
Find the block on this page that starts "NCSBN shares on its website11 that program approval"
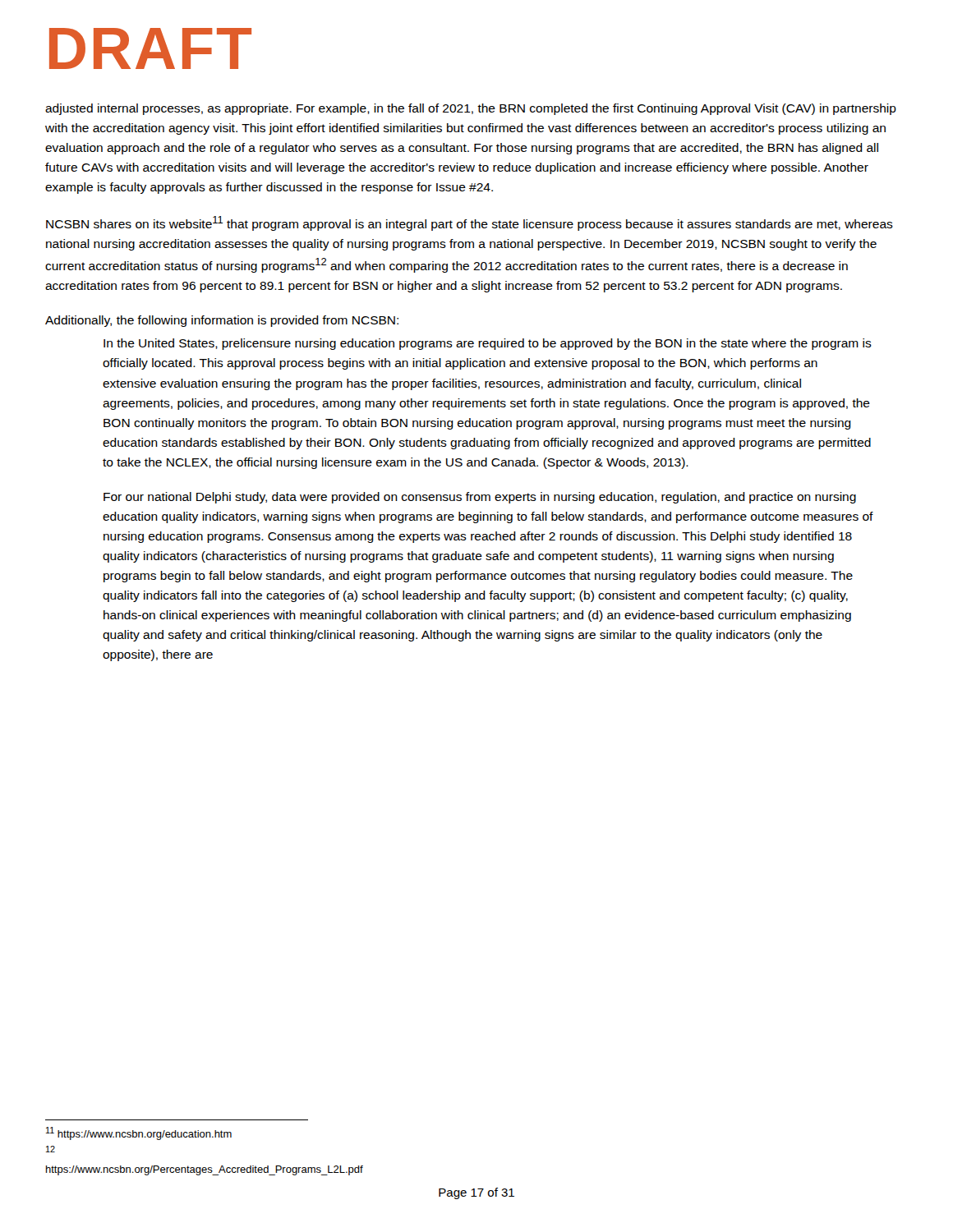click(469, 253)
